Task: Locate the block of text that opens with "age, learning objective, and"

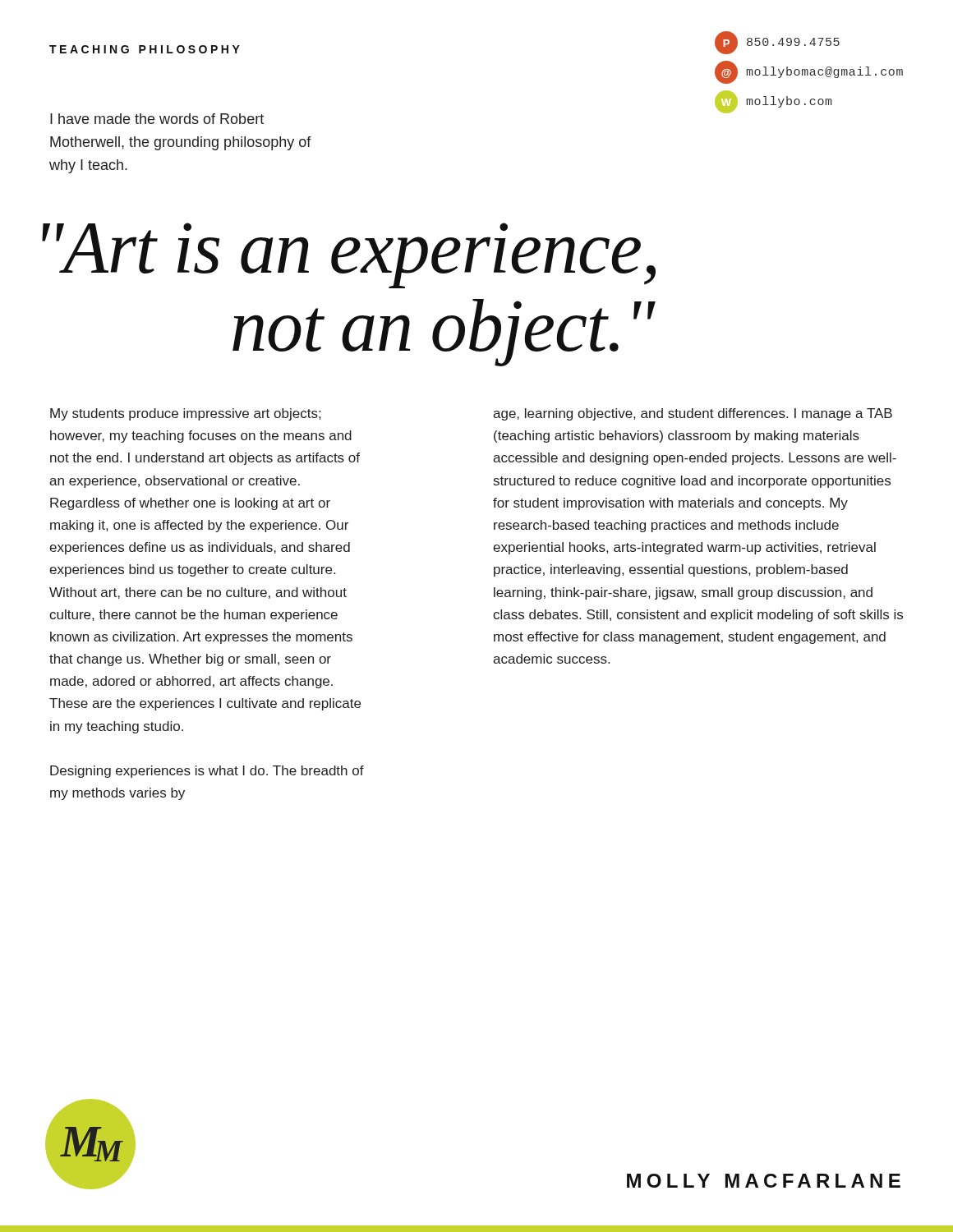Action: click(x=698, y=536)
